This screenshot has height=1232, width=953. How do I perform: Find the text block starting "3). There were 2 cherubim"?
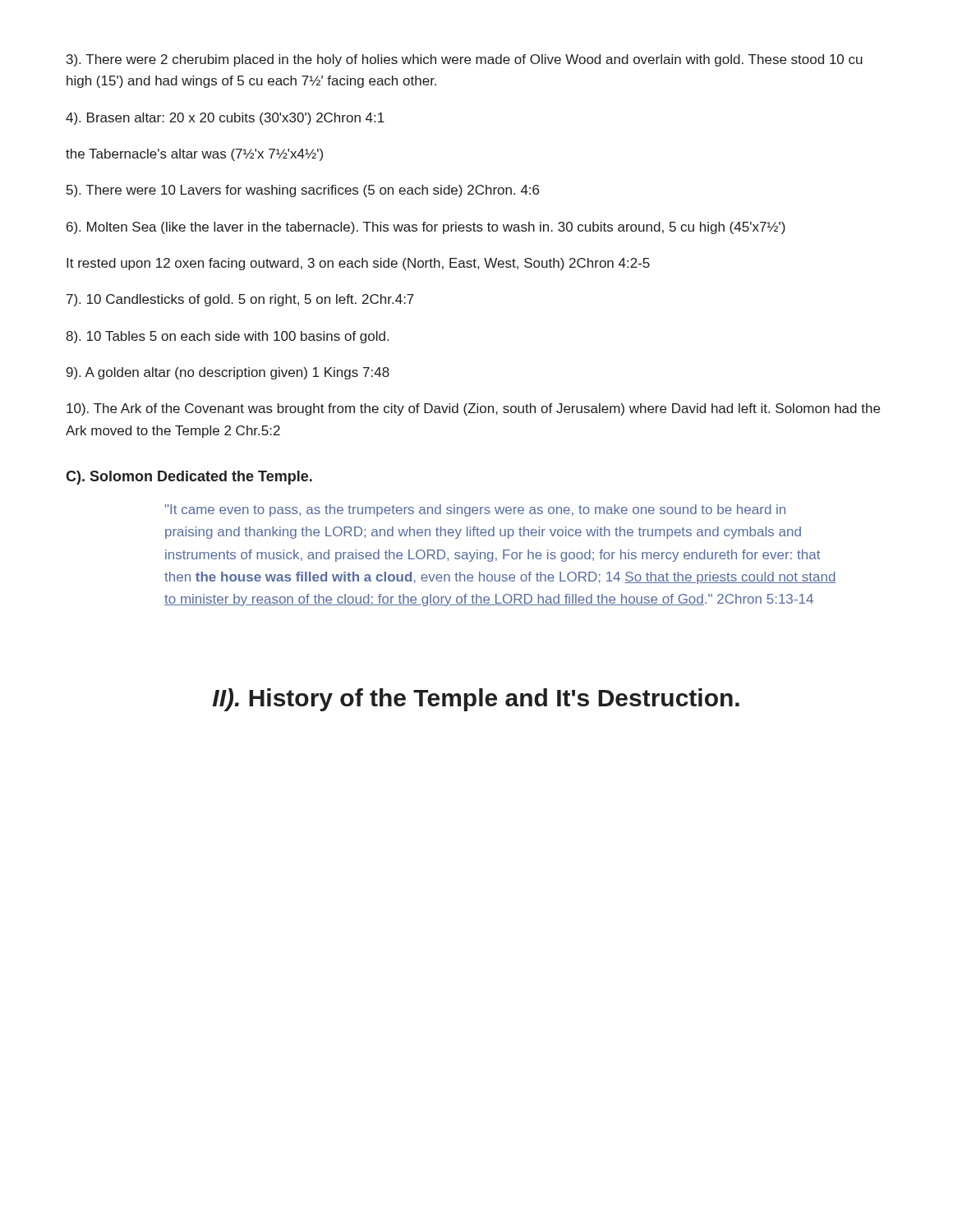pyautogui.click(x=464, y=70)
